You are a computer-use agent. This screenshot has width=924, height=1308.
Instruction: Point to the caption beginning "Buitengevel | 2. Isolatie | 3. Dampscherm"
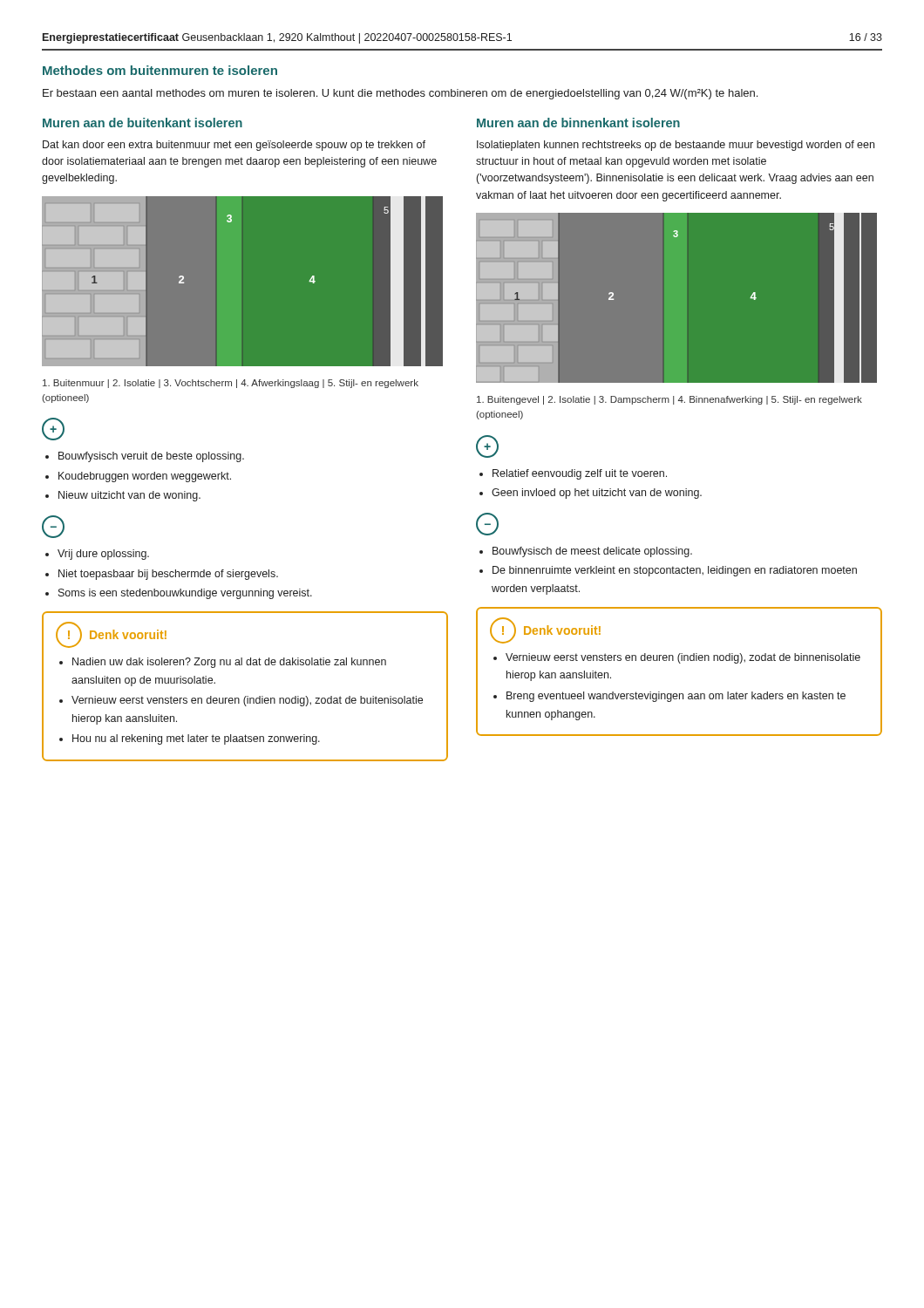point(669,407)
